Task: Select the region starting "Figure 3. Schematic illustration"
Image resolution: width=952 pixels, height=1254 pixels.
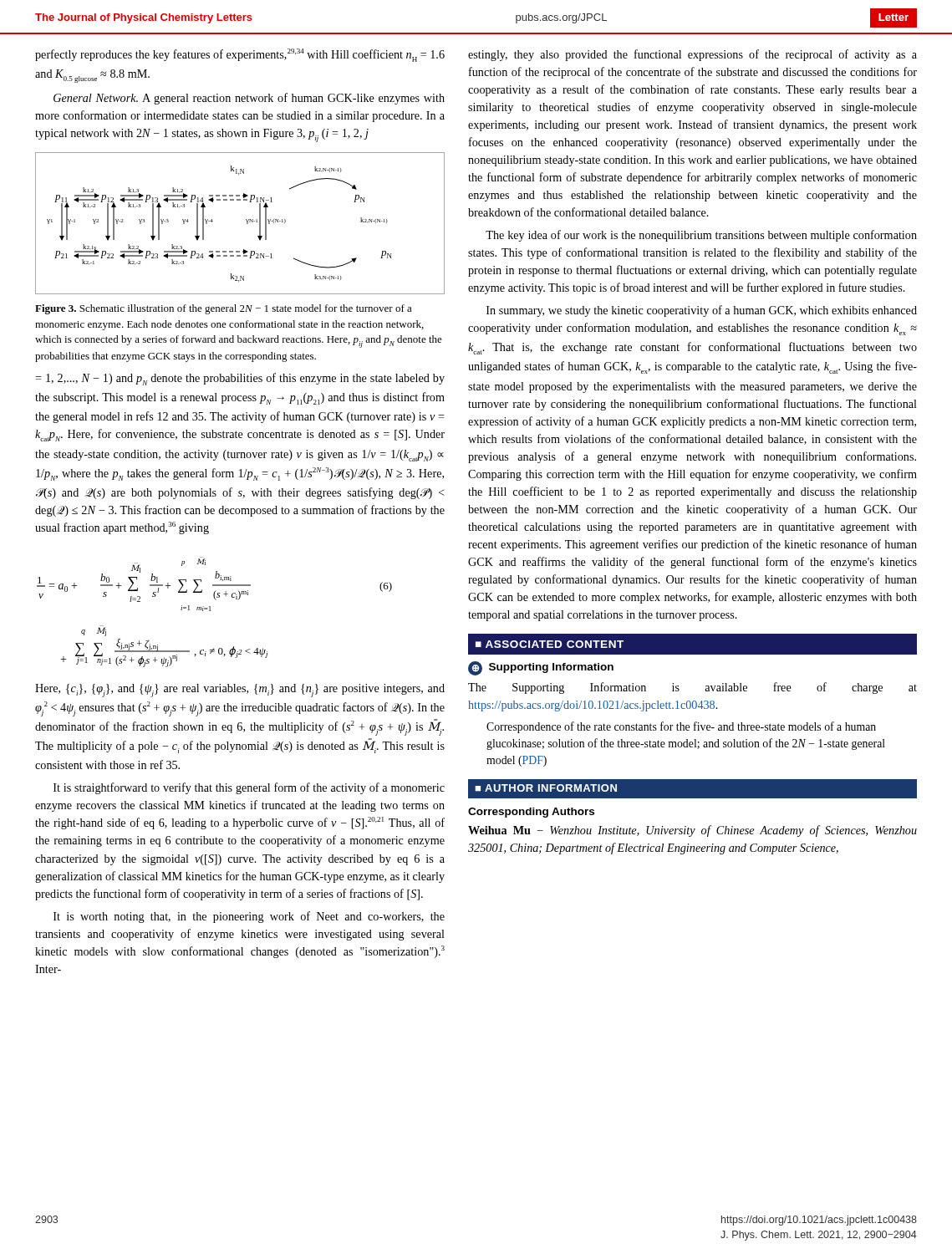Action: pos(239,332)
